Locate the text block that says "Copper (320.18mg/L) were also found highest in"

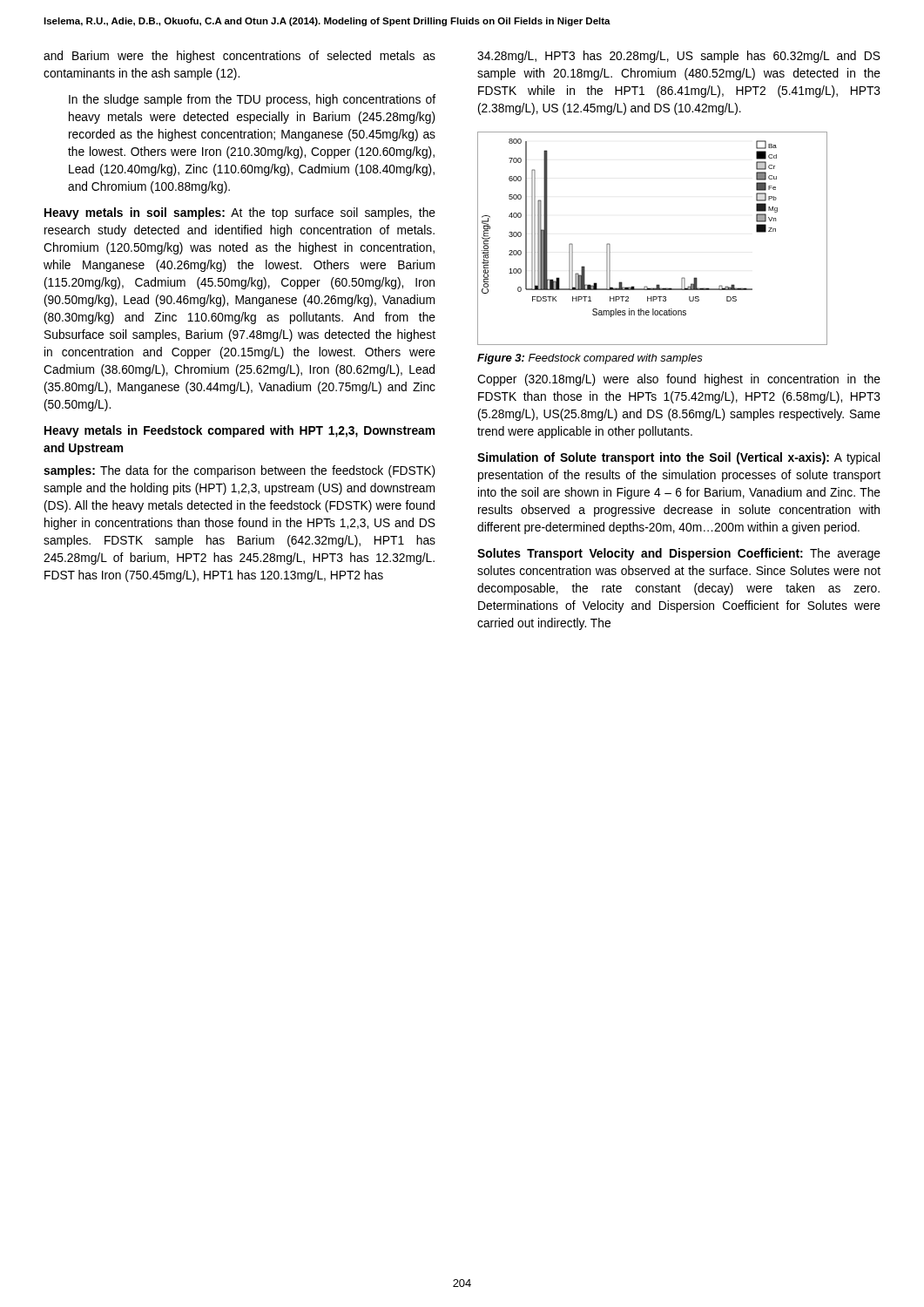click(x=679, y=406)
